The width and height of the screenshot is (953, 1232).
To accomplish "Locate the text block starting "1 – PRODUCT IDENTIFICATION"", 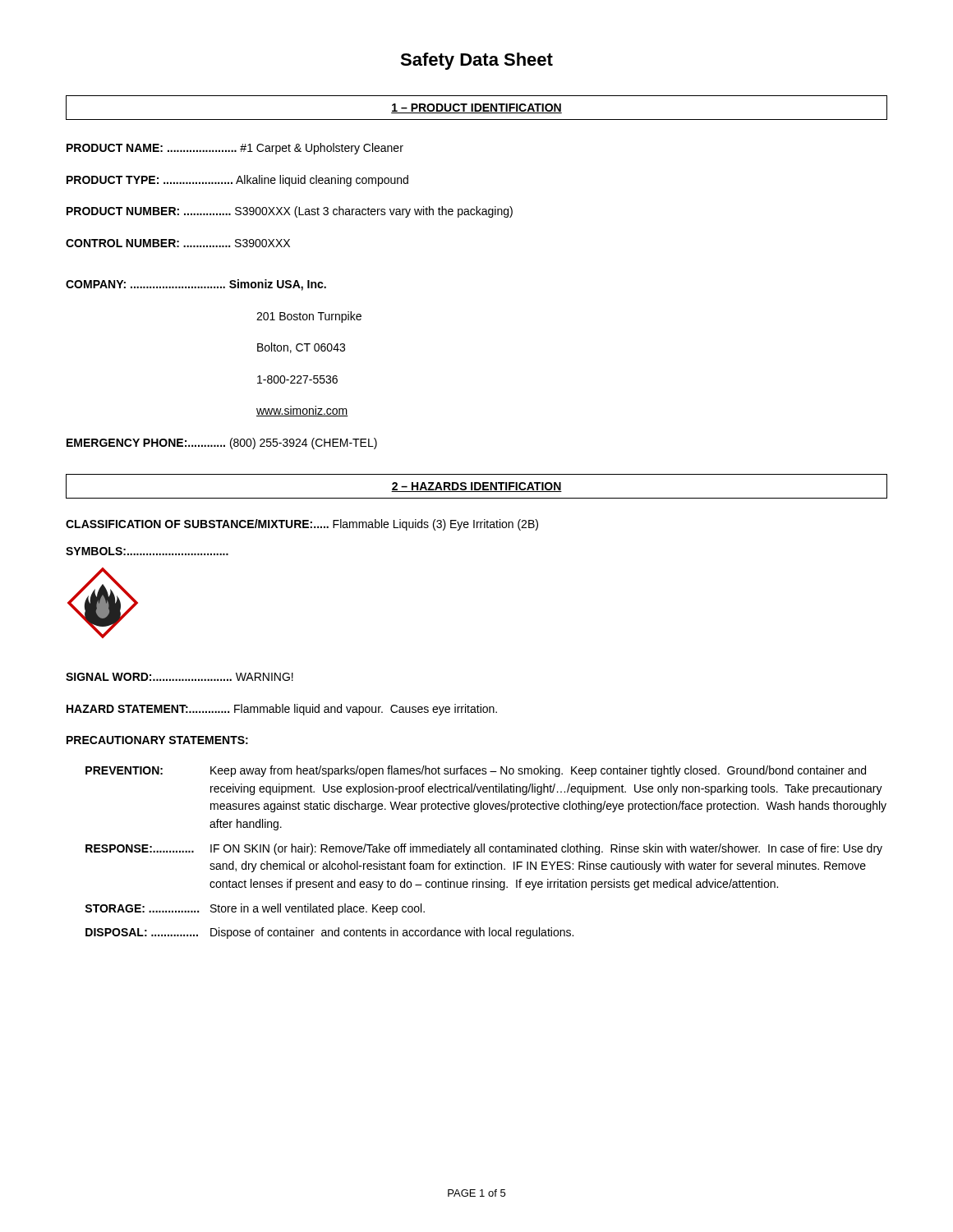I will 476,108.
